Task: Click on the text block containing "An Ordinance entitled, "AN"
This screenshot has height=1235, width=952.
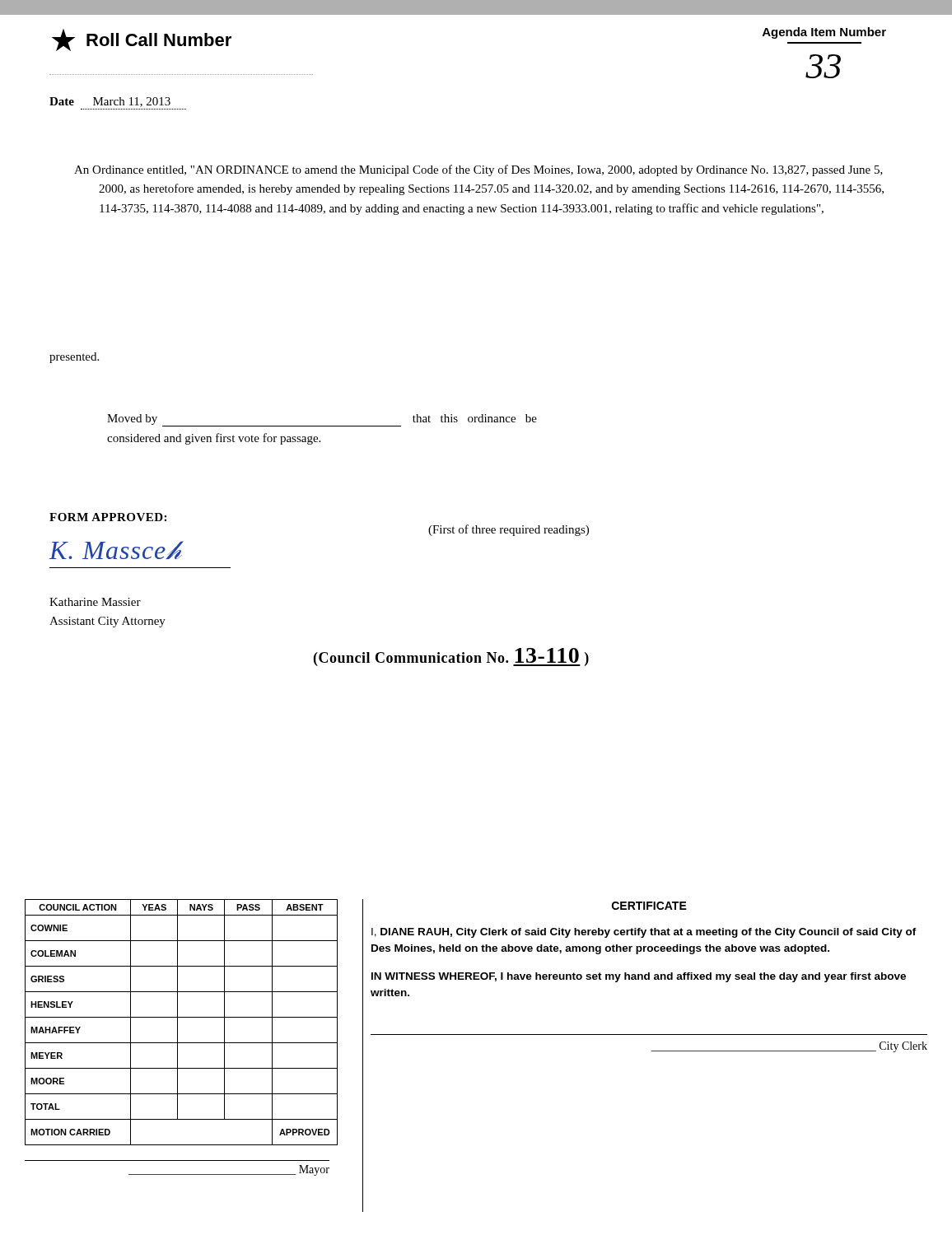Action: click(479, 189)
